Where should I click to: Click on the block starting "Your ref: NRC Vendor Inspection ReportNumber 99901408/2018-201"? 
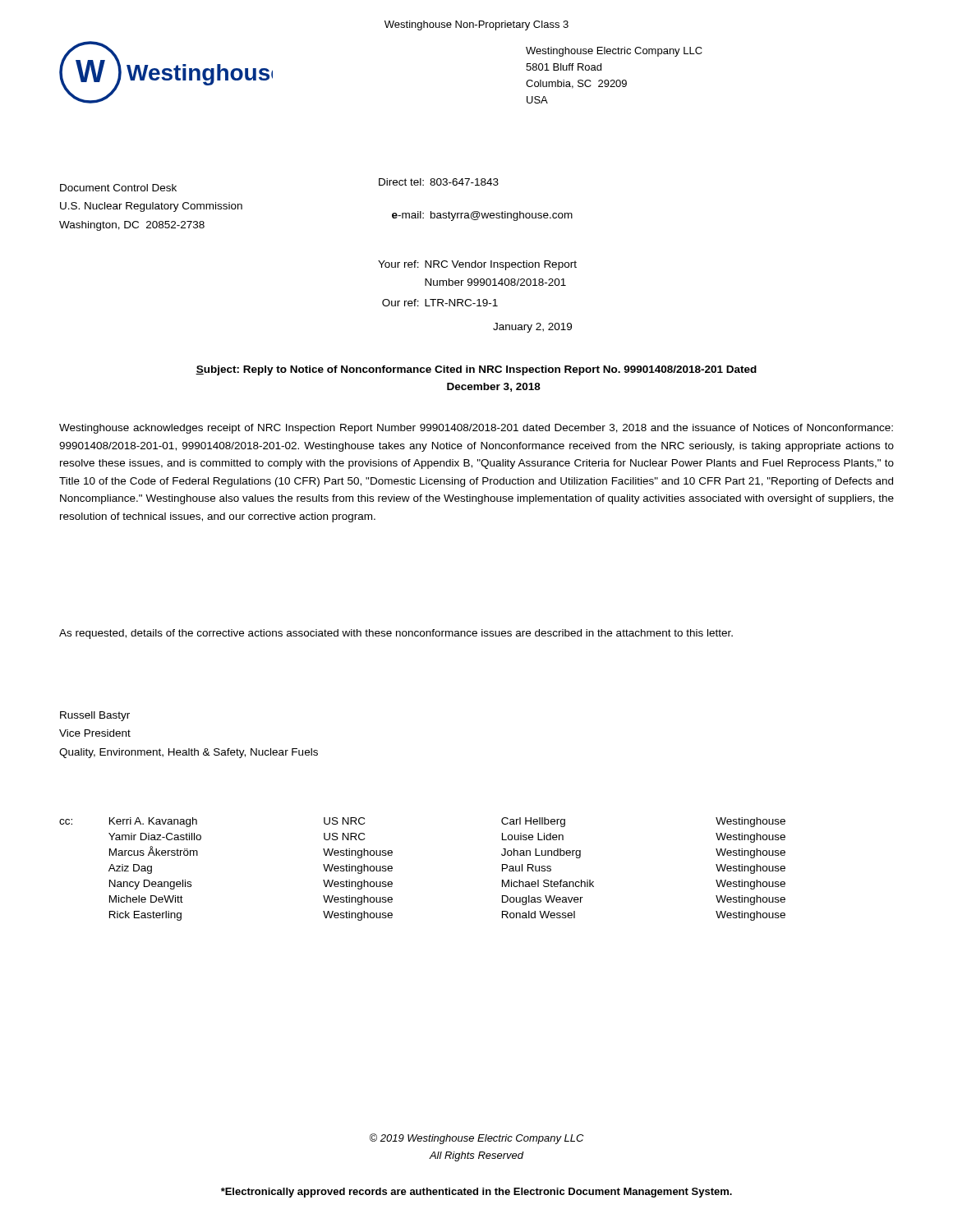tap(479, 284)
